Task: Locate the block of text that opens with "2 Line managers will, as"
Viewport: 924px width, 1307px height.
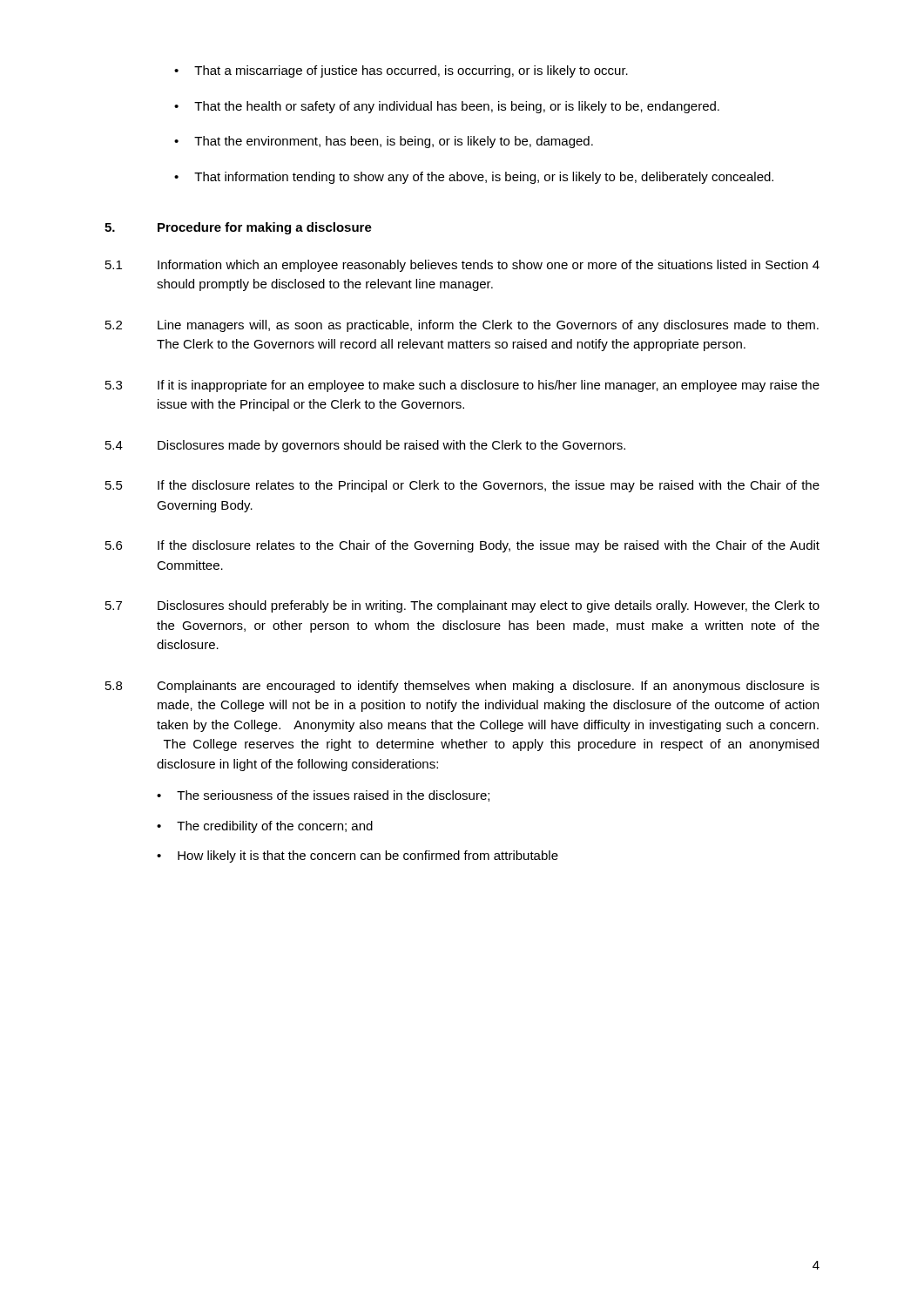Action: click(x=462, y=335)
